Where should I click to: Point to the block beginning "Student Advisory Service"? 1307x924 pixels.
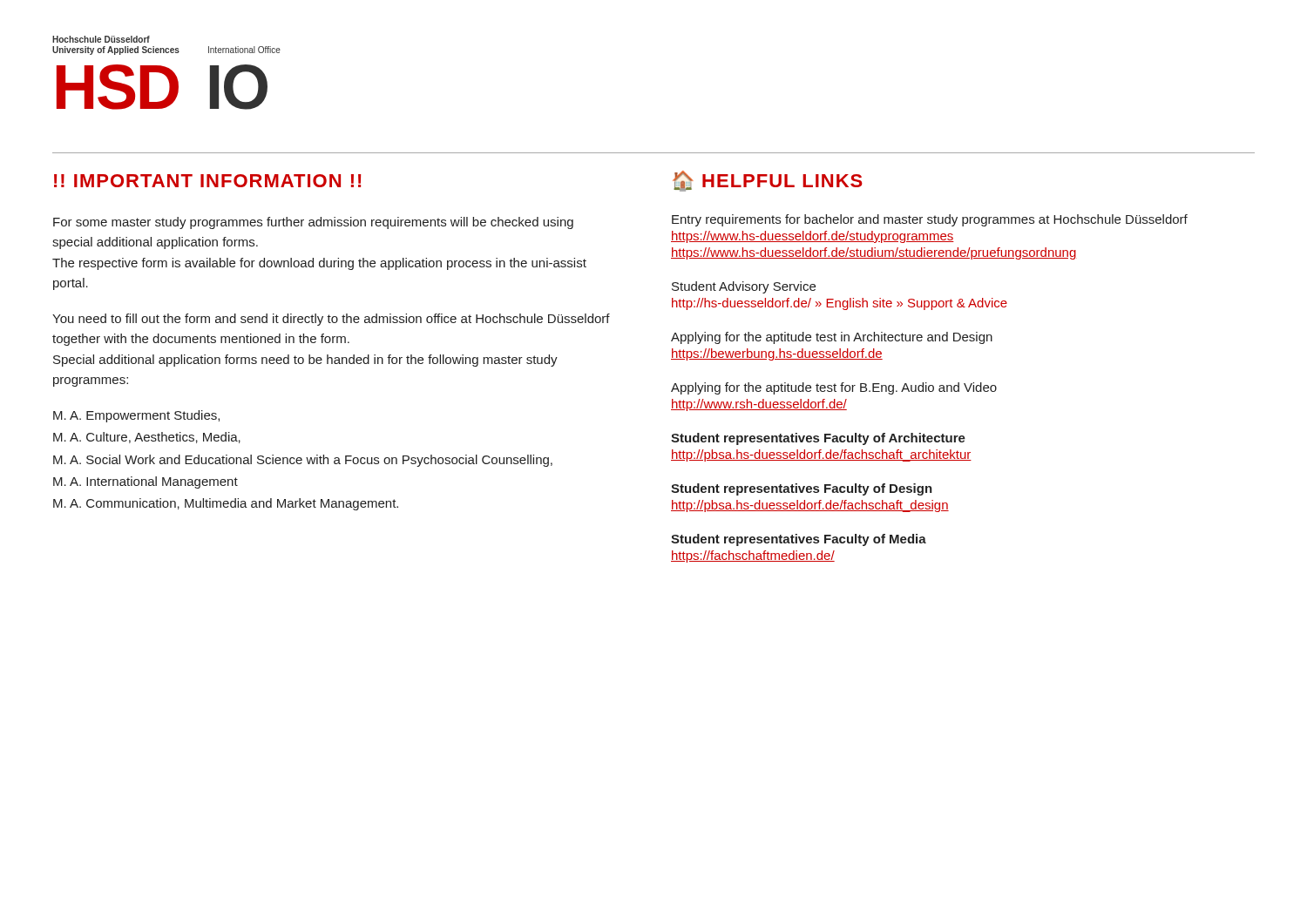click(x=967, y=294)
